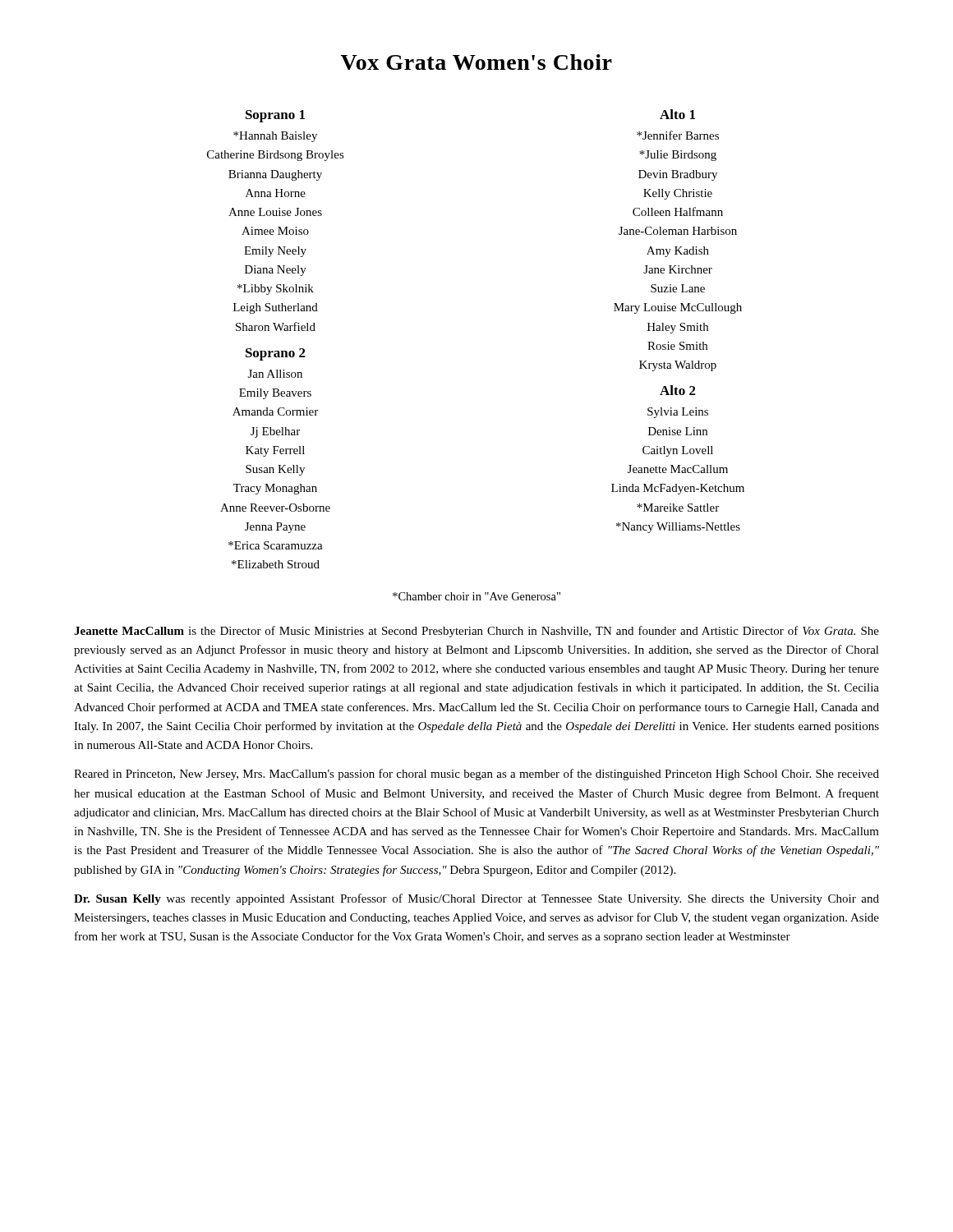The height and width of the screenshot is (1232, 953).
Task: Click on the element starting "Linda McFadyen-Ketchum"
Action: point(678,488)
